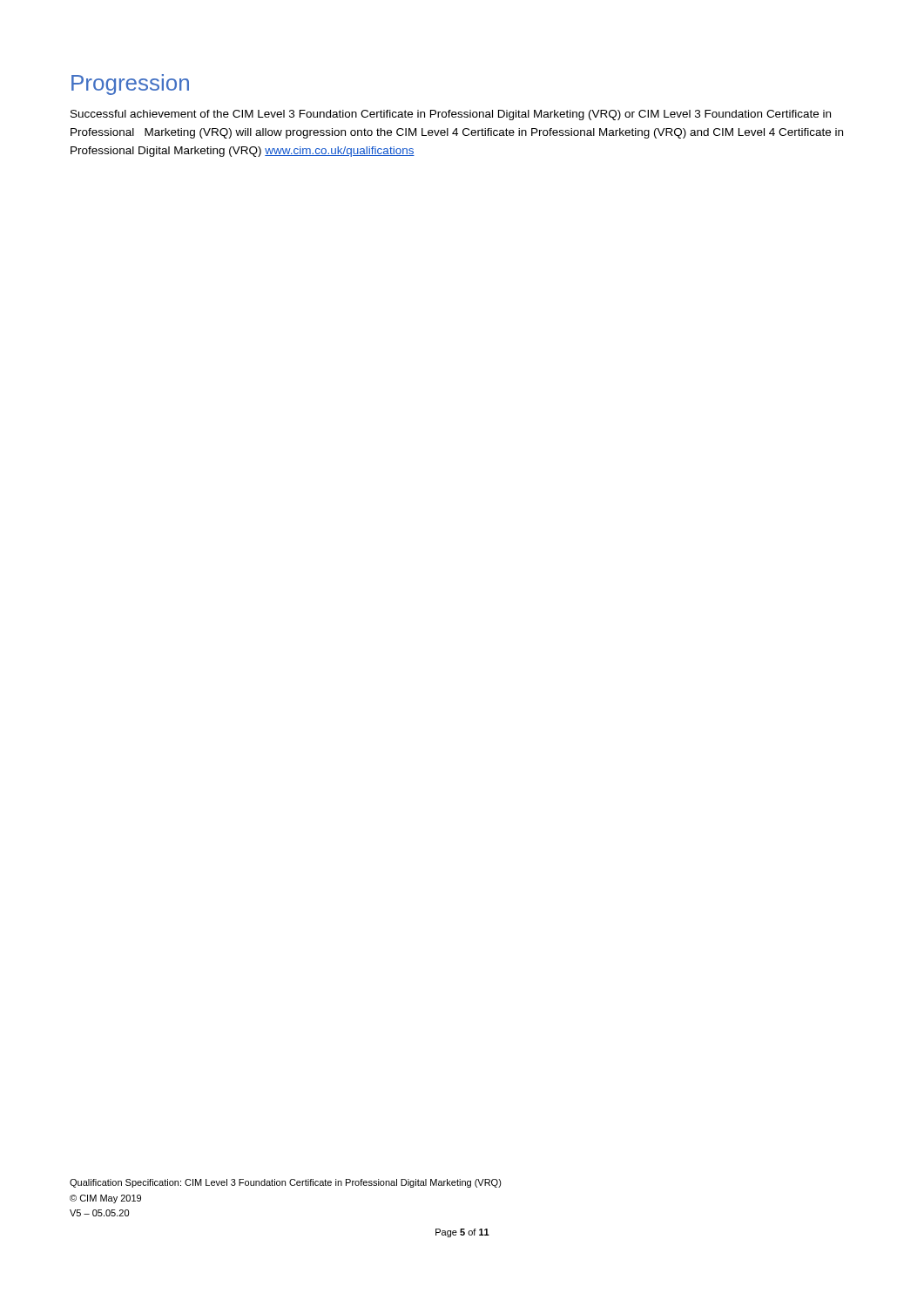Image resolution: width=924 pixels, height=1307 pixels.
Task: Locate the title
Action: [130, 83]
